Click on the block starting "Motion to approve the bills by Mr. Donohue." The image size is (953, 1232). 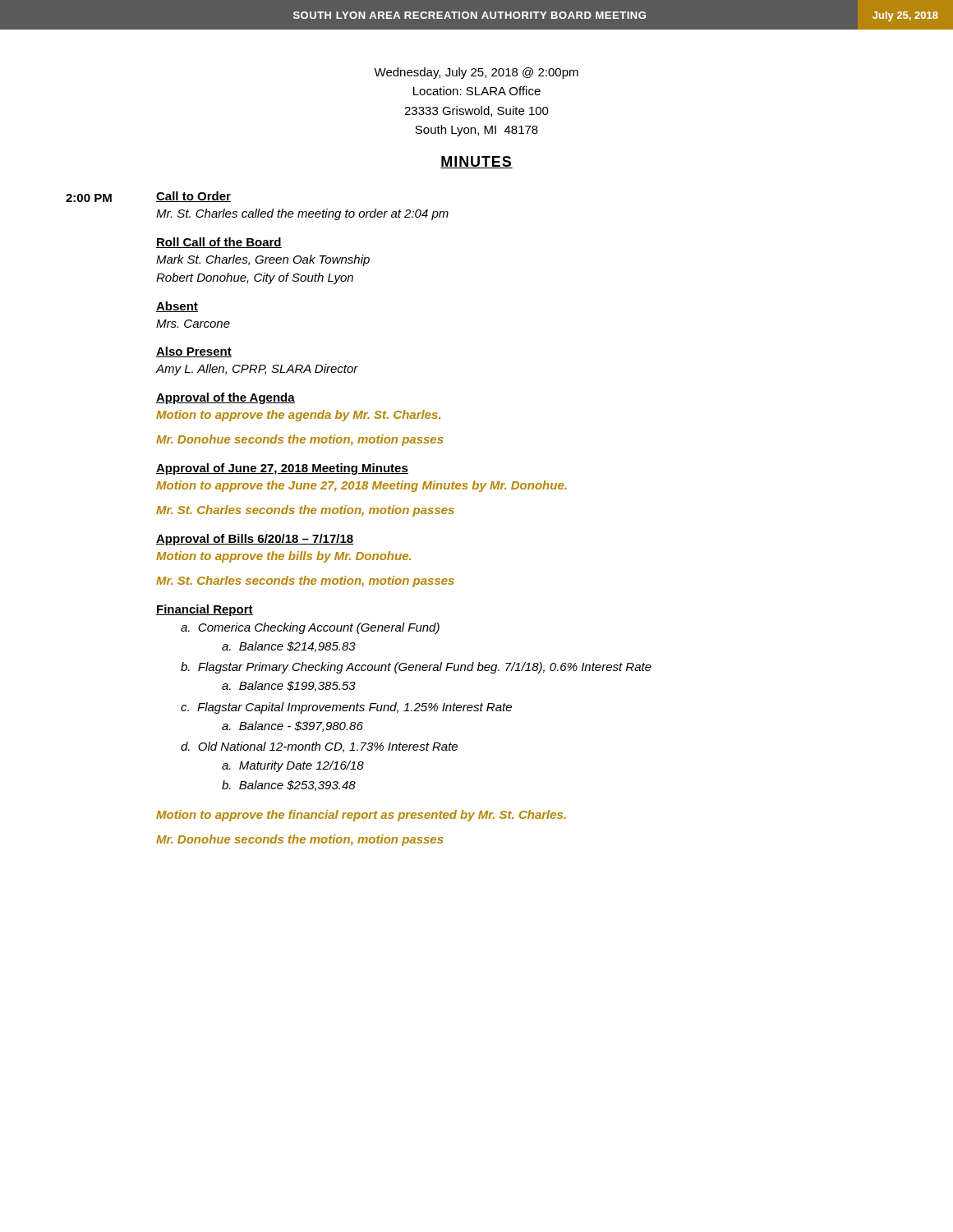pyautogui.click(x=284, y=555)
